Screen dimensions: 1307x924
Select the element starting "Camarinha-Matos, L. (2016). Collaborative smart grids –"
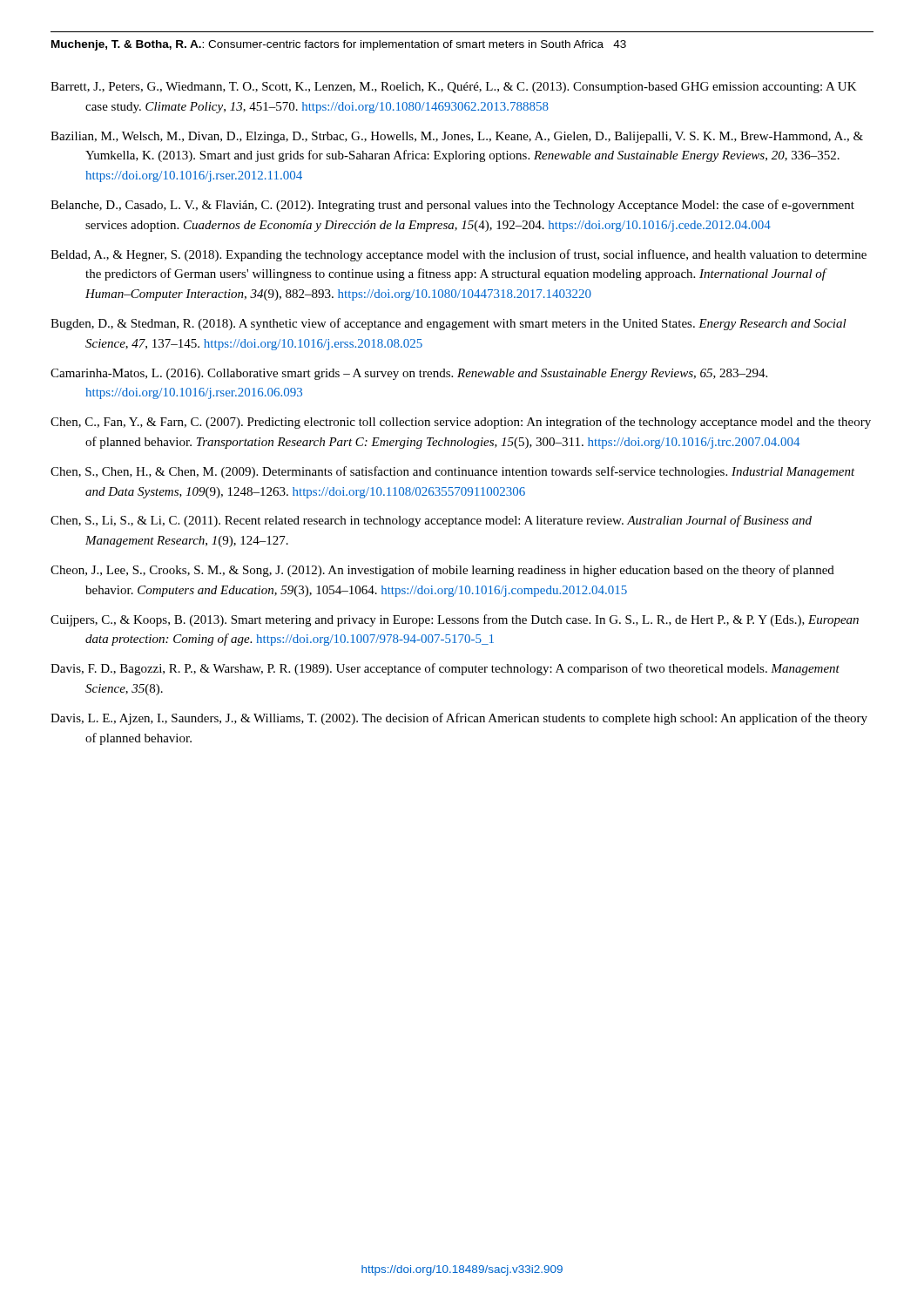coord(409,382)
